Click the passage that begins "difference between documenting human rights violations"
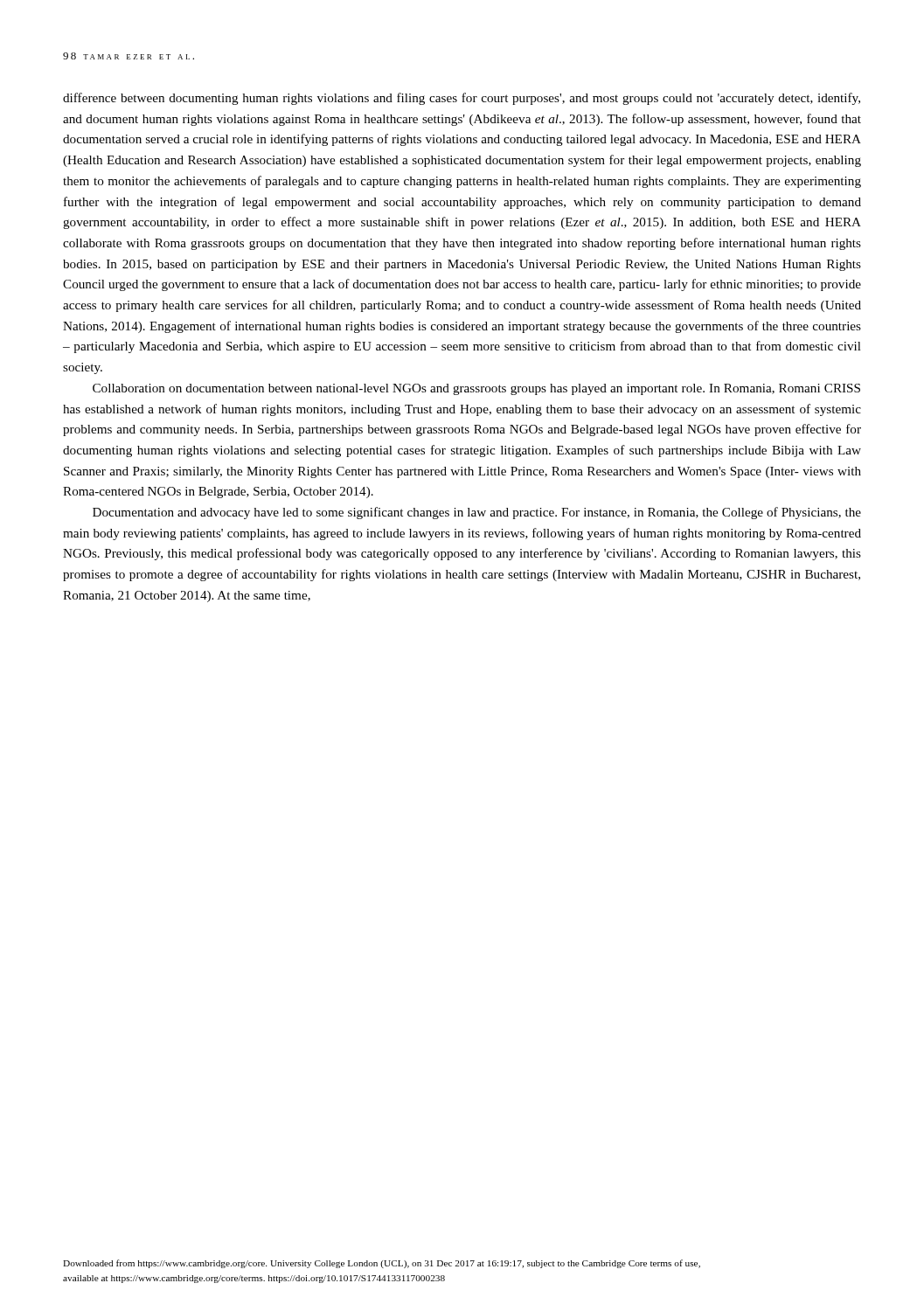Image resolution: width=924 pixels, height=1311 pixels. [462, 346]
